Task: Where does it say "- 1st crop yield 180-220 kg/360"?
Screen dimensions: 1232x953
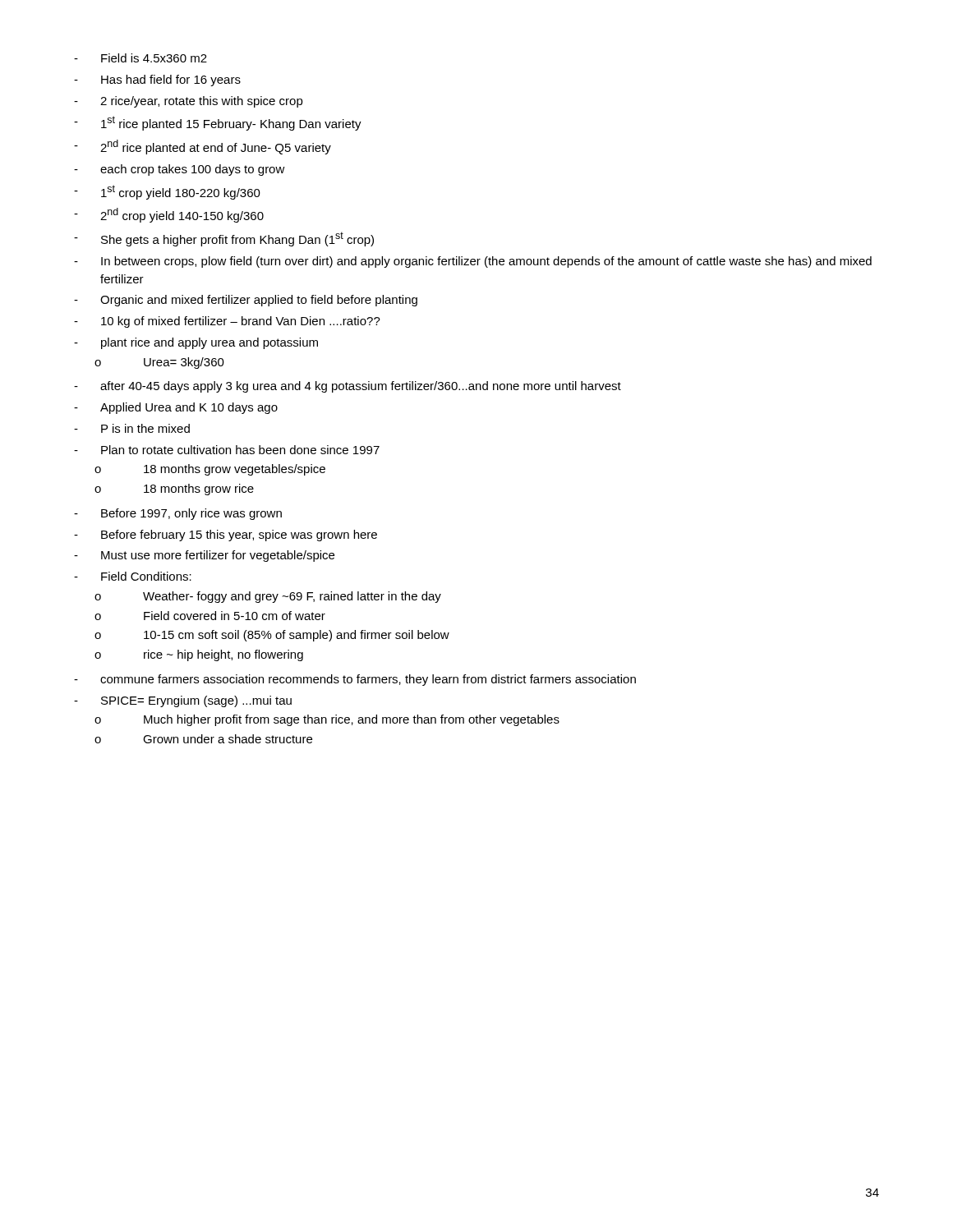Action: pos(167,191)
